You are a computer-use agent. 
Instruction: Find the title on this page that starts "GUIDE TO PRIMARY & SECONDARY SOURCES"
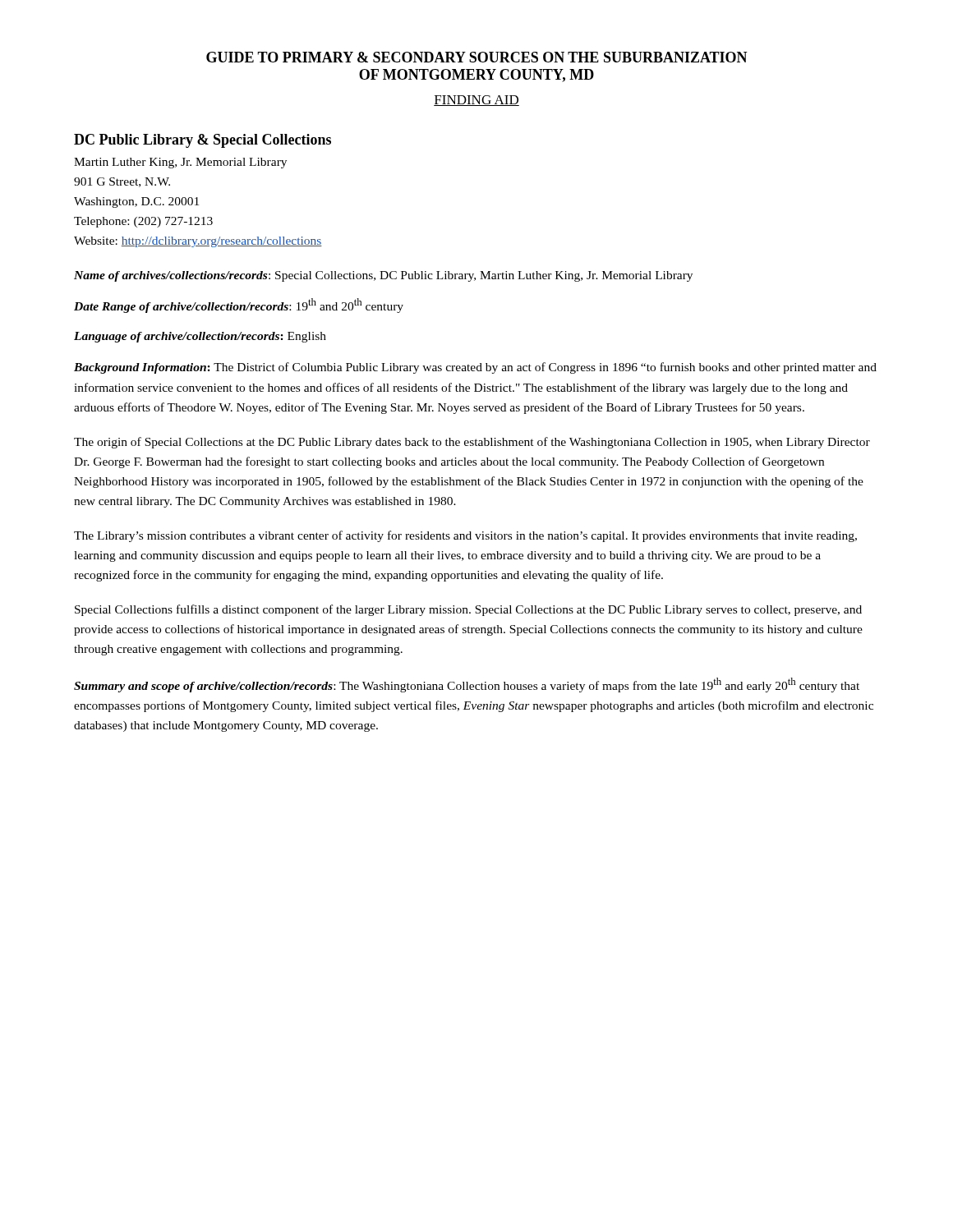[x=476, y=66]
